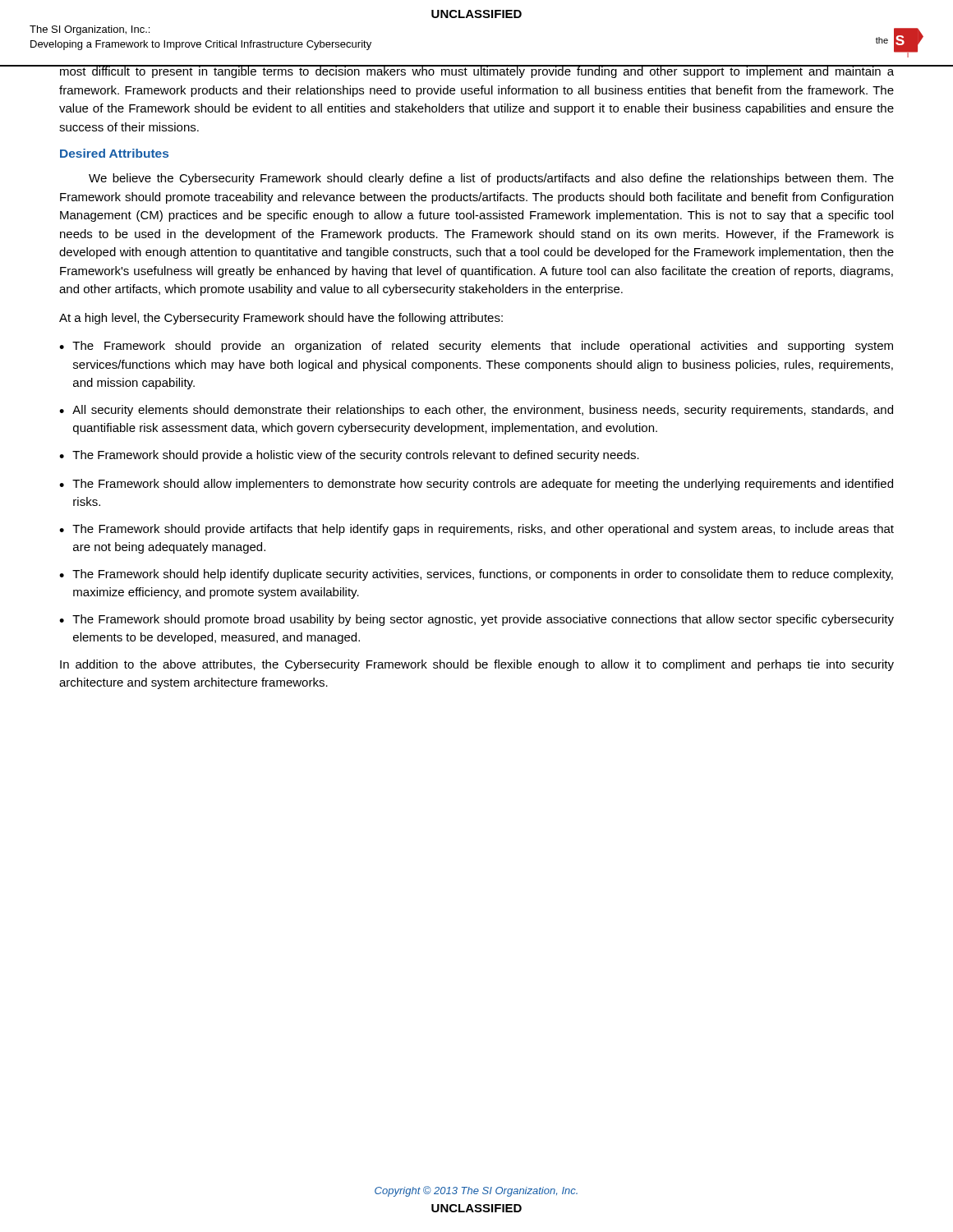The image size is (953, 1232).
Task: Find the text starting "• All security elements should demonstrate their relationships"
Action: [x=476, y=419]
